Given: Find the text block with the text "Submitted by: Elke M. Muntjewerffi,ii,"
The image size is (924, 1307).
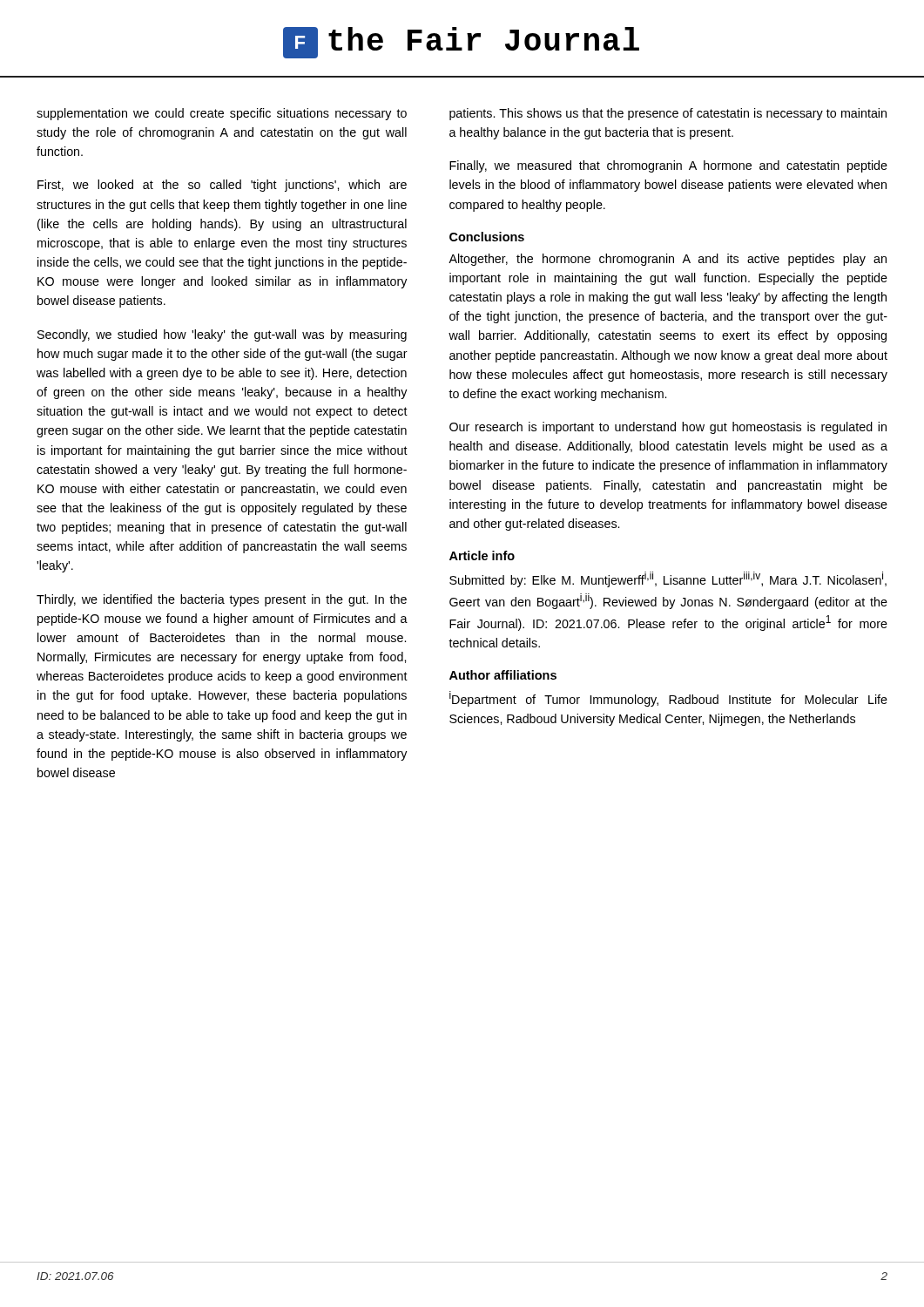Looking at the screenshot, I should [x=668, y=610].
